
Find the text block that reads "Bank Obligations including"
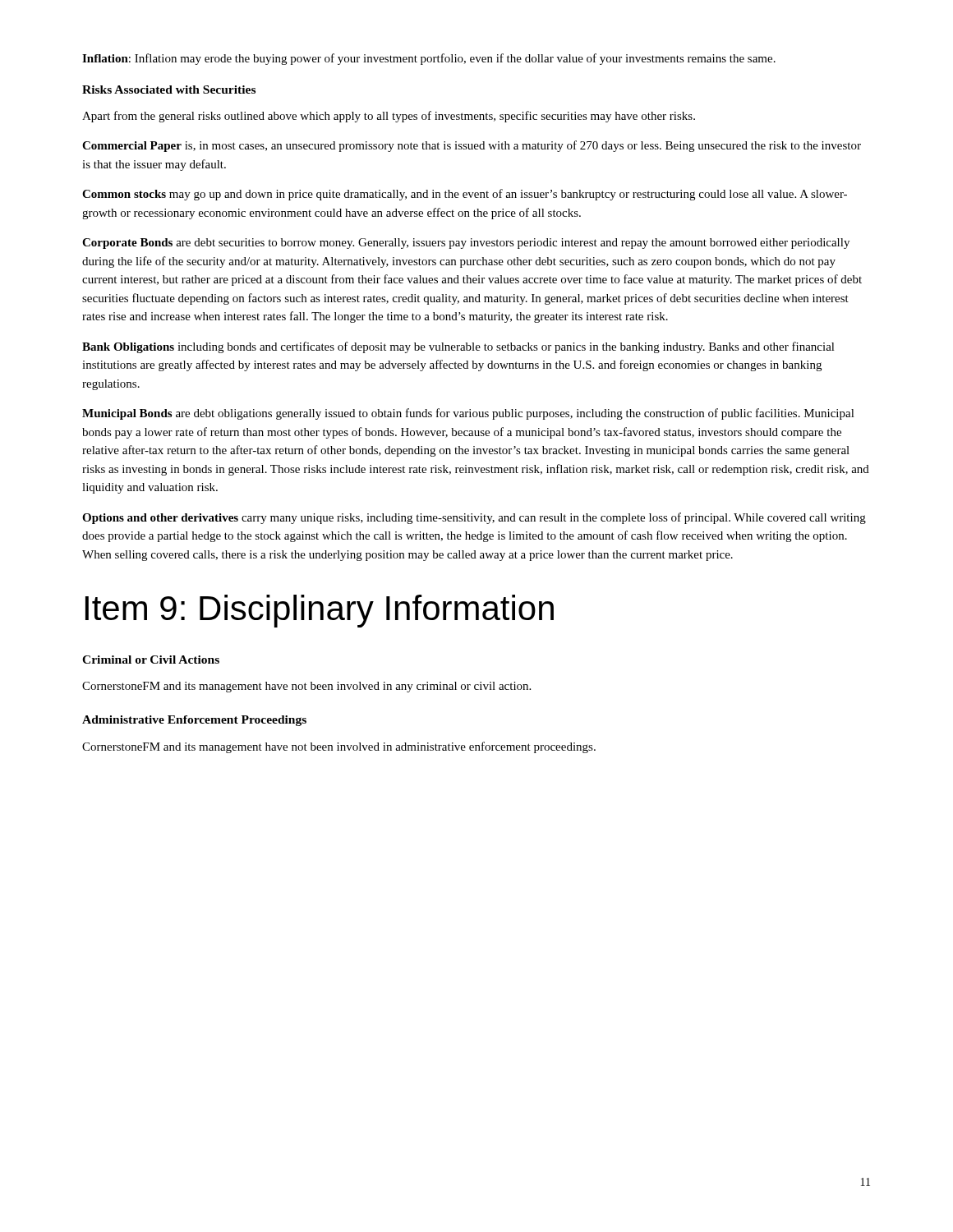coord(476,365)
